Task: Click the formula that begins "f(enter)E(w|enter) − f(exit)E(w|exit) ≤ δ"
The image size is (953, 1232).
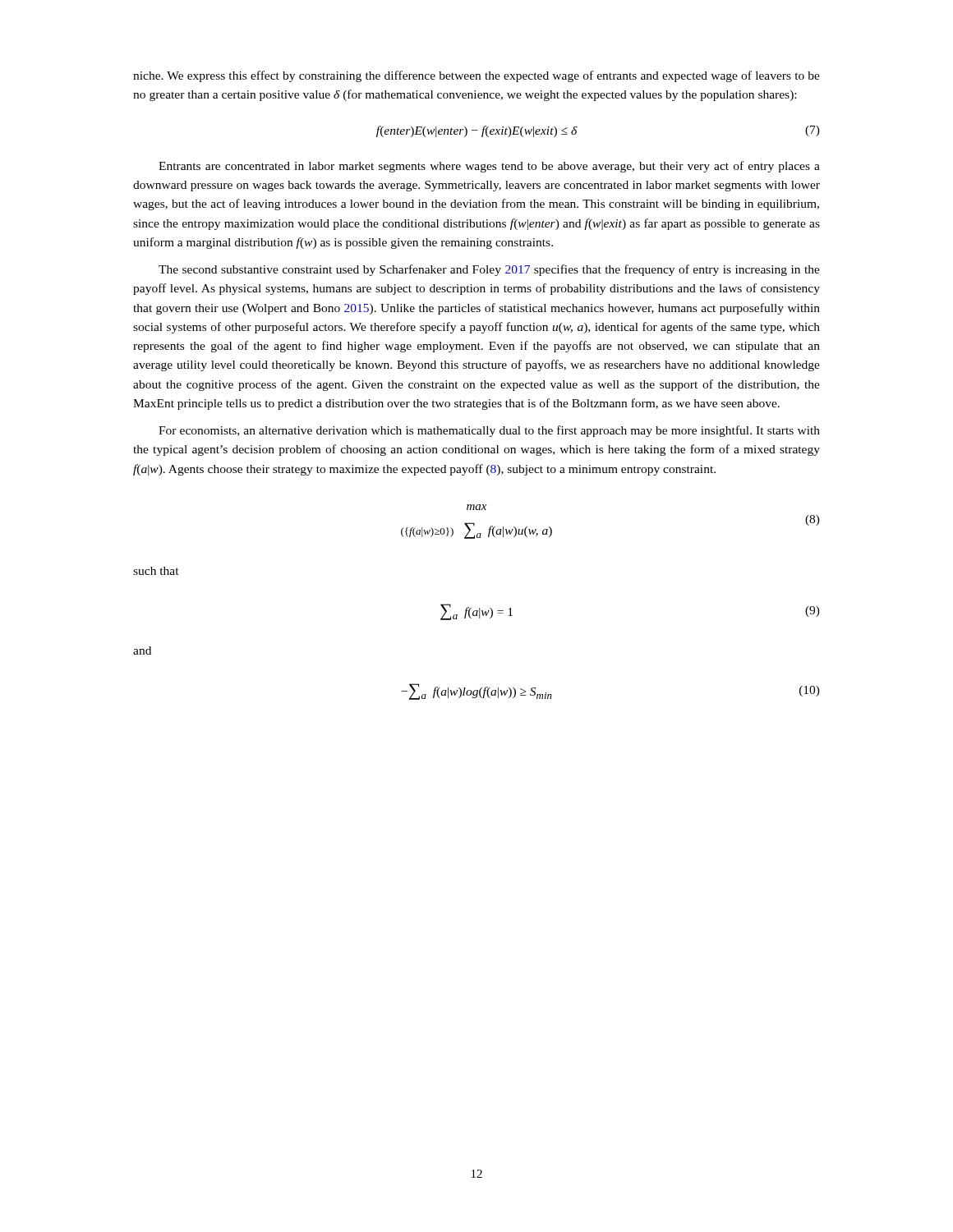Action: [x=476, y=130]
